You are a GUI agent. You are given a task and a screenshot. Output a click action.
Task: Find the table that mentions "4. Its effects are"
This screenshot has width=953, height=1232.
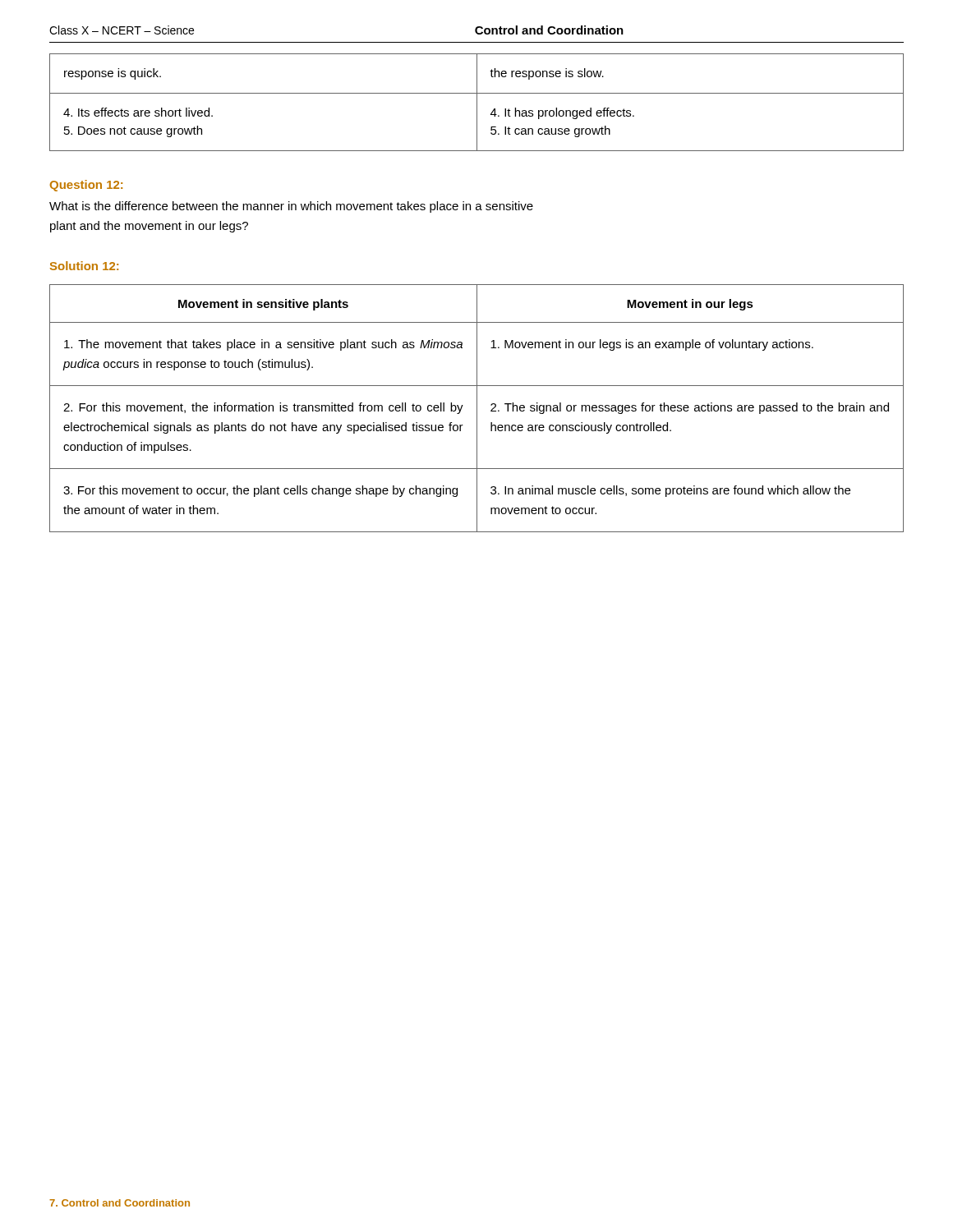pos(476,102)
